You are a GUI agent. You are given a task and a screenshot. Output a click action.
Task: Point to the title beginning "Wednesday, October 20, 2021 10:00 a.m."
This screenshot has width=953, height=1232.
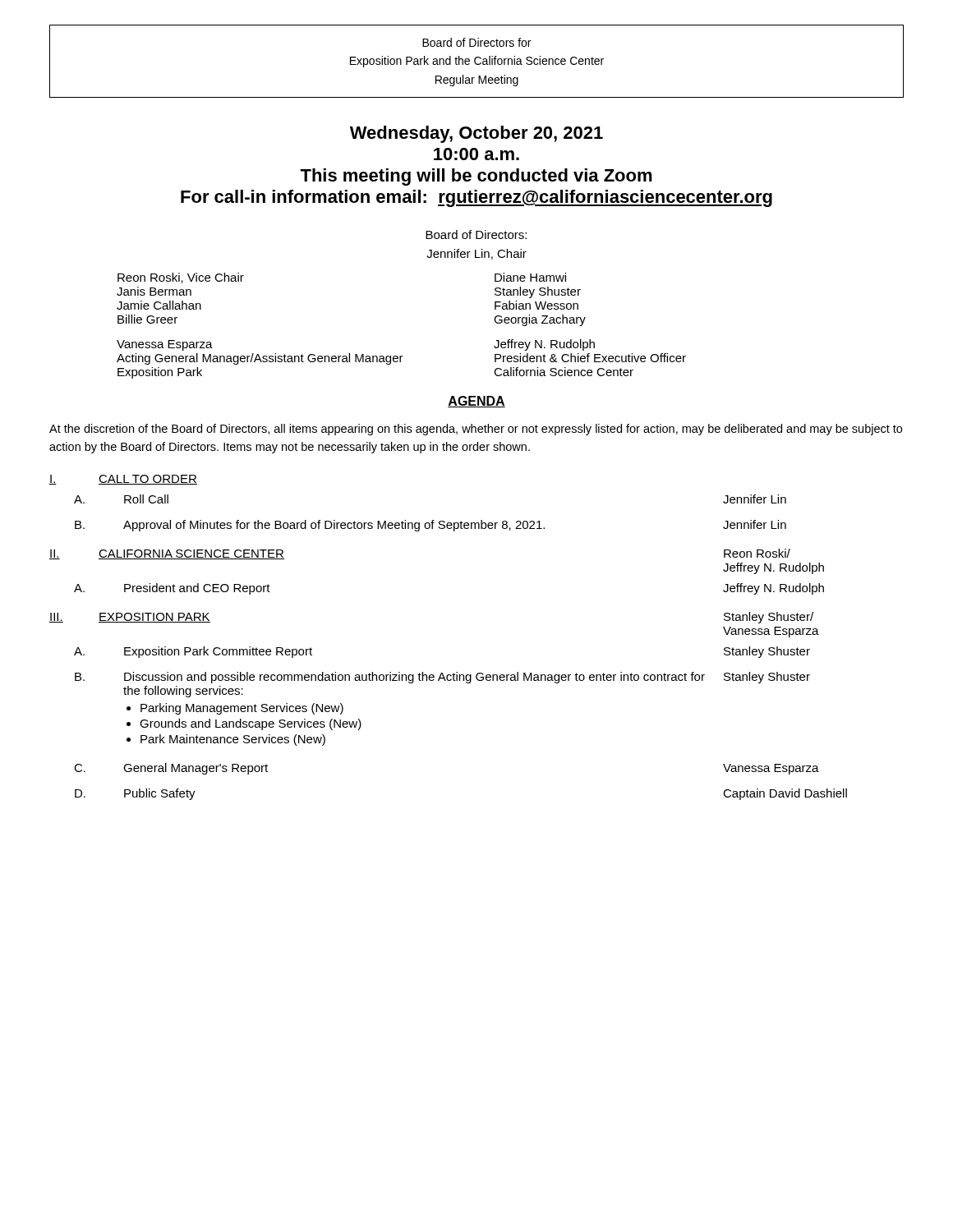coord(476,165)
